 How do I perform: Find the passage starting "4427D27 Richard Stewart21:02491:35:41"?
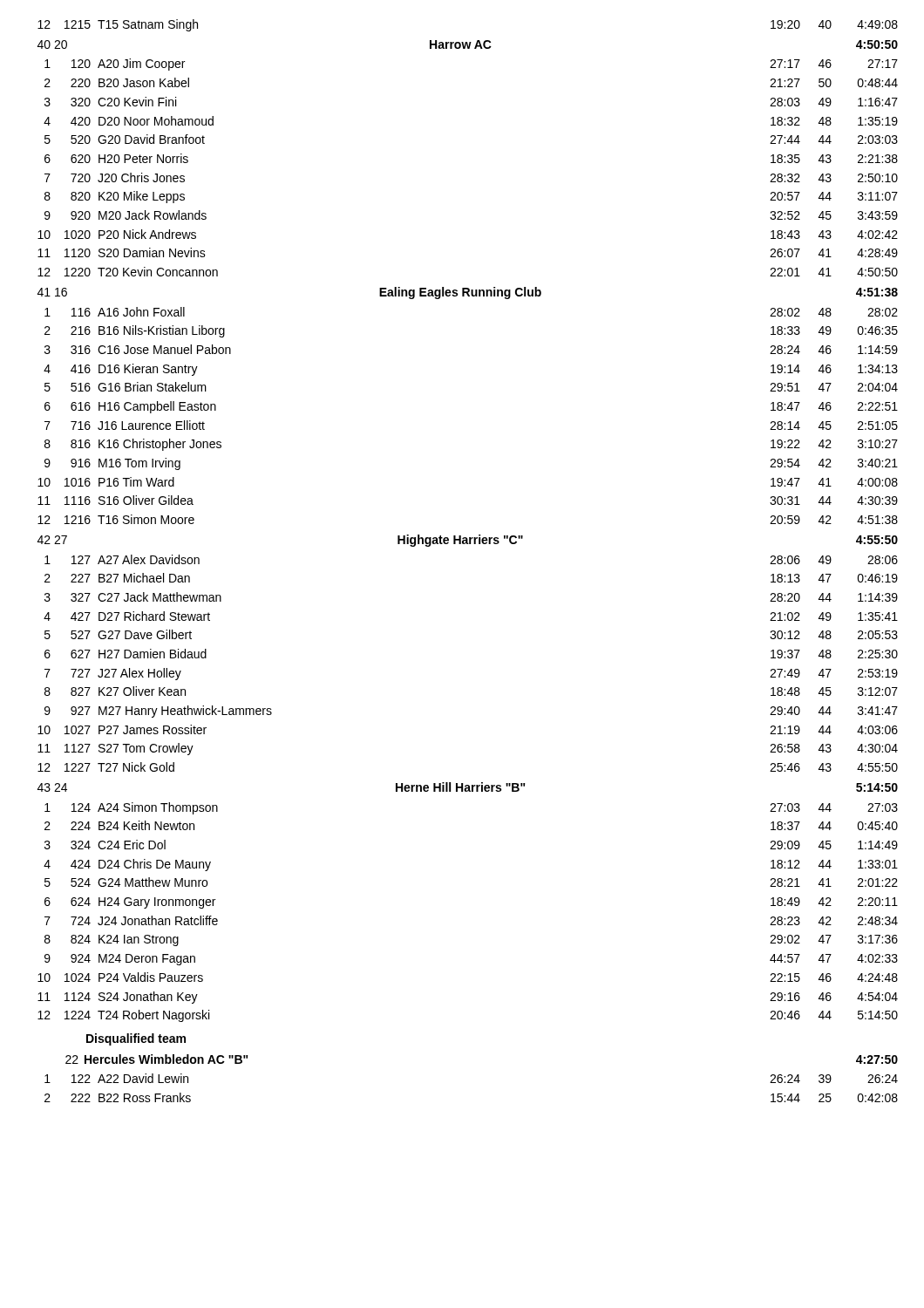pyautogui.click(x=137, y=615)
